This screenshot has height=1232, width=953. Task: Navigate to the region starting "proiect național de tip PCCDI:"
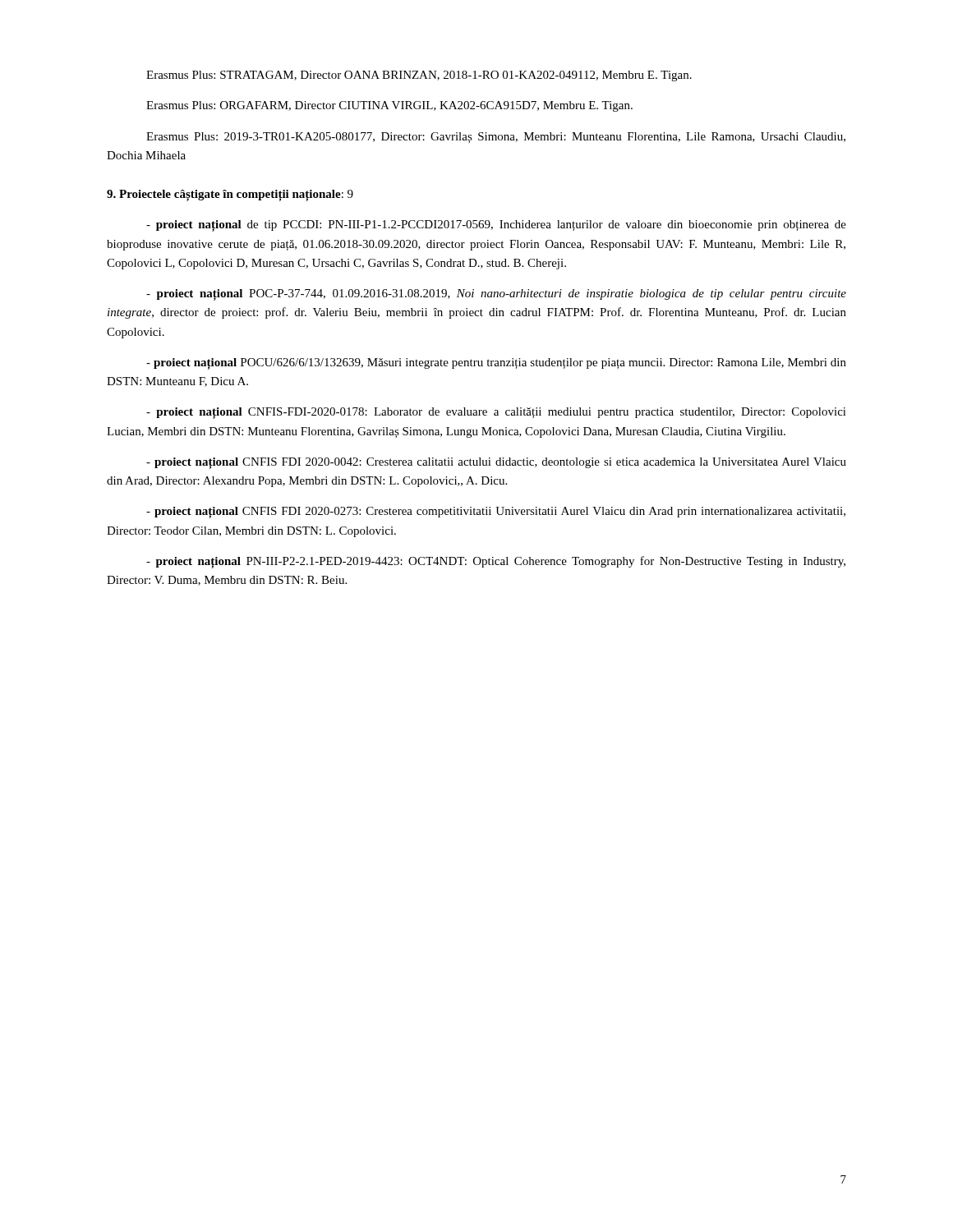coord(476,244)
